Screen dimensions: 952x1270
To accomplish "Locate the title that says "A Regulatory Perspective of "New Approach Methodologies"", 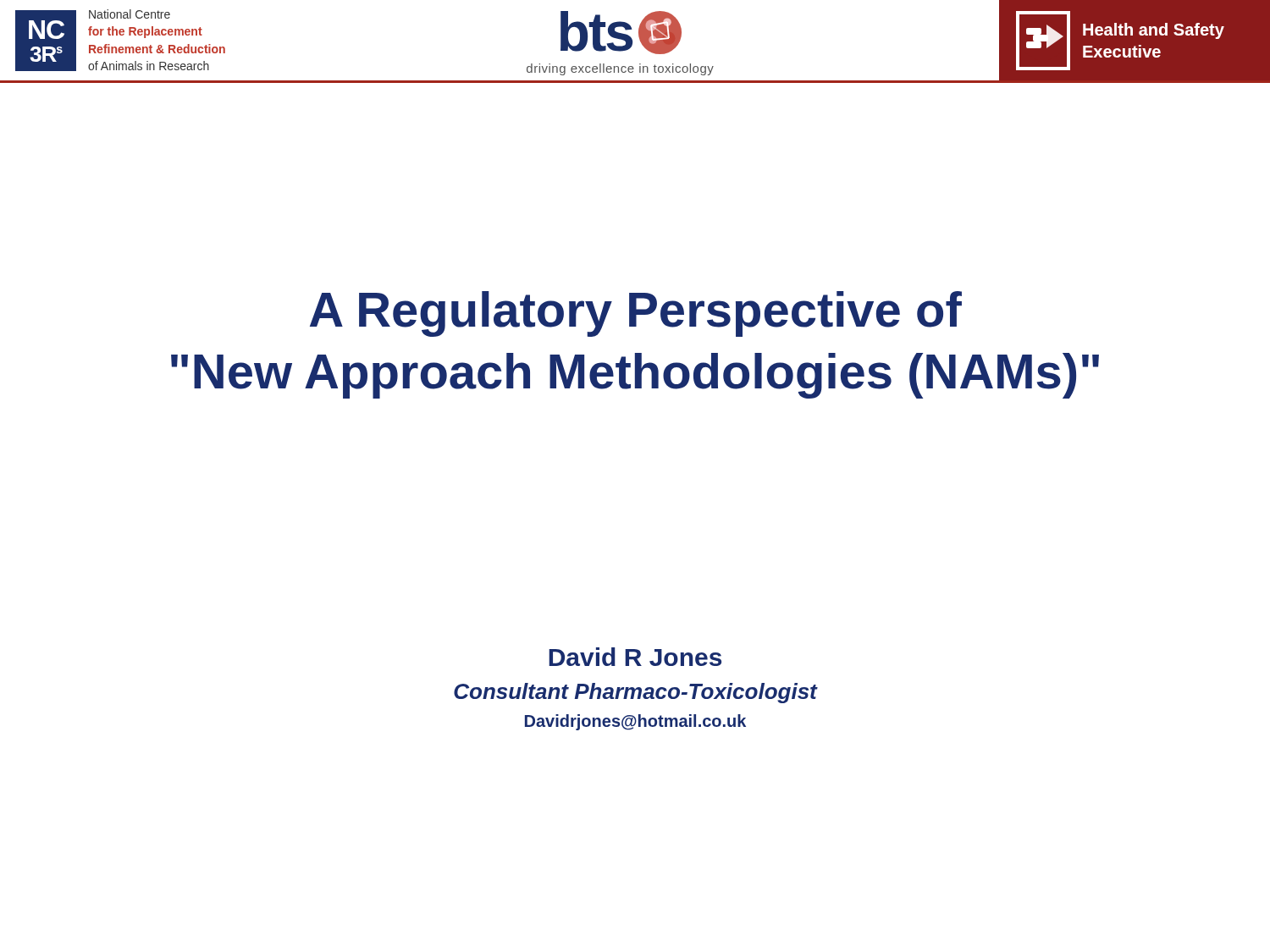I will [x=635, y=341].
